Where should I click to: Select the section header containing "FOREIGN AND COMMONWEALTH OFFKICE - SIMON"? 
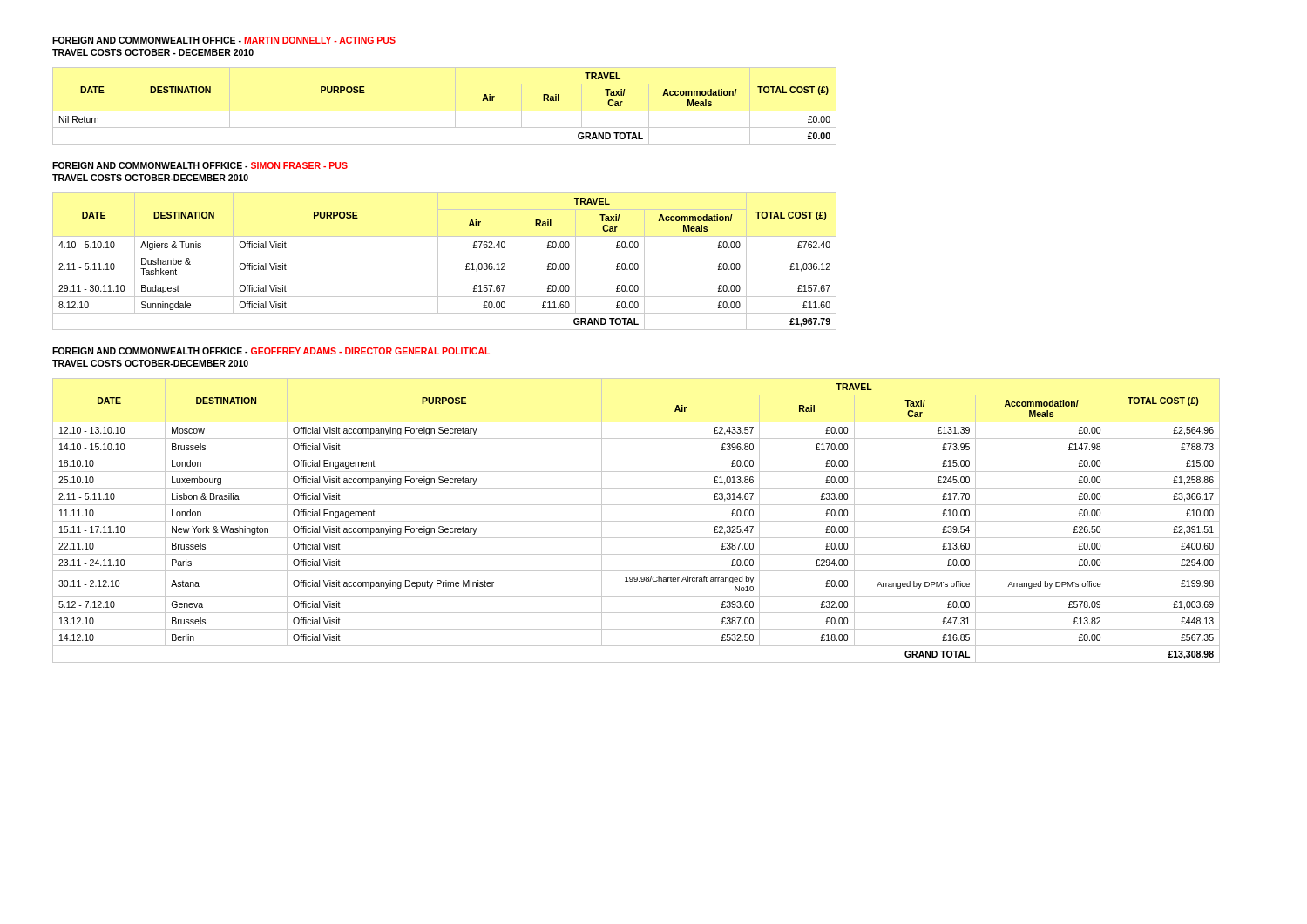point(200,172)
